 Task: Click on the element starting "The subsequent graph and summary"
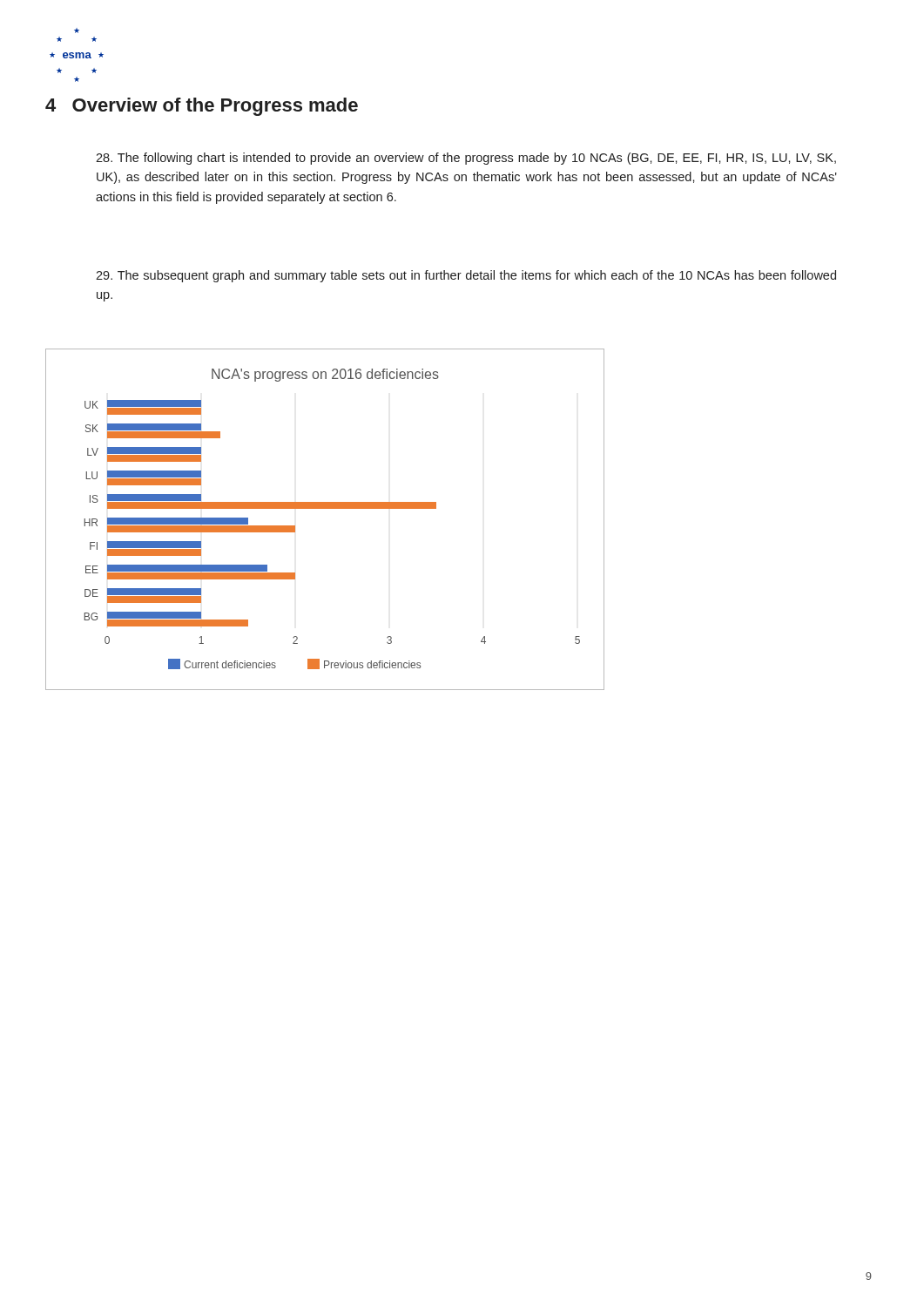466,285
